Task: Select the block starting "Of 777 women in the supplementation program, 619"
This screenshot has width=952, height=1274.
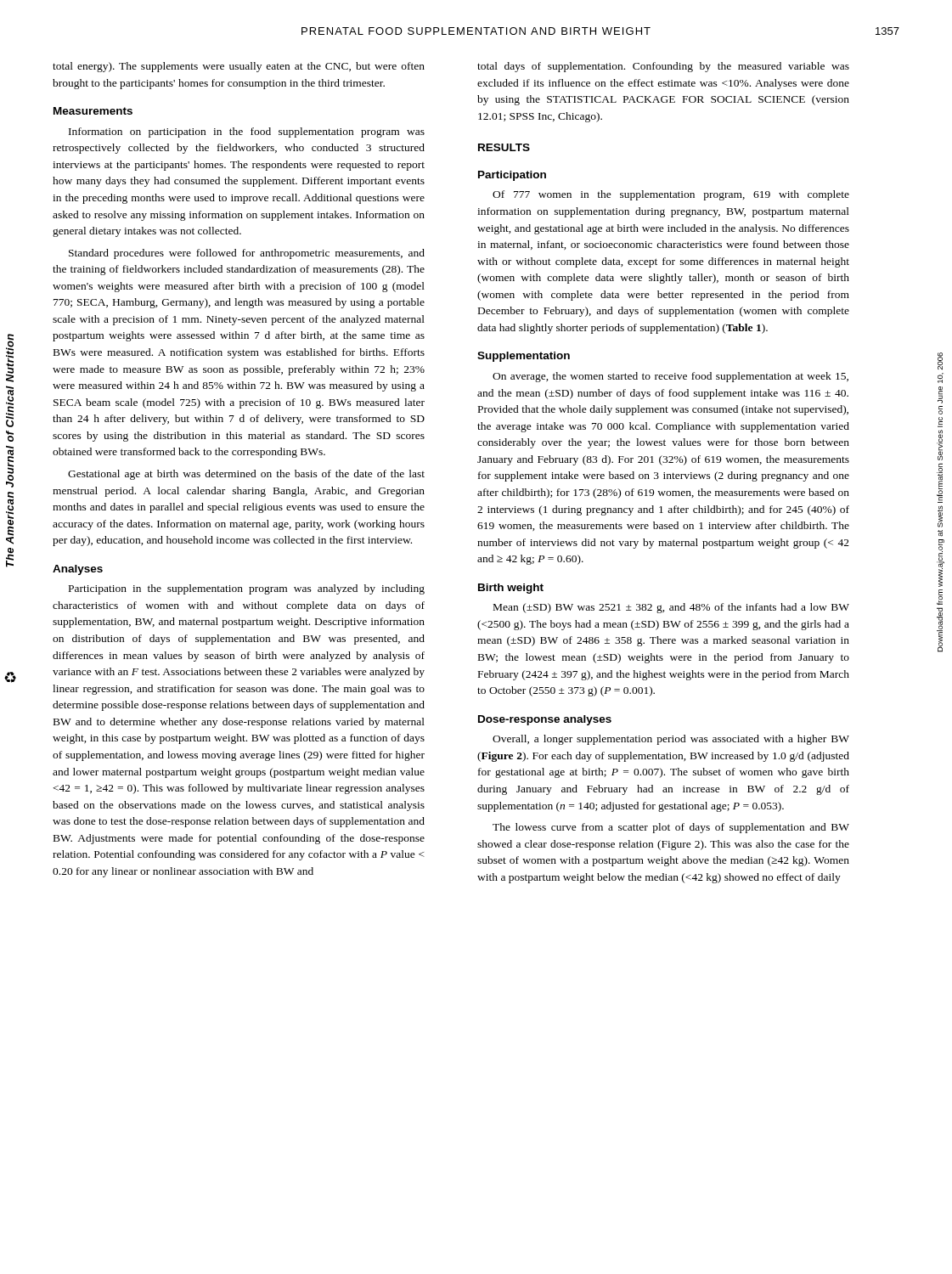Action: [663, 261]
